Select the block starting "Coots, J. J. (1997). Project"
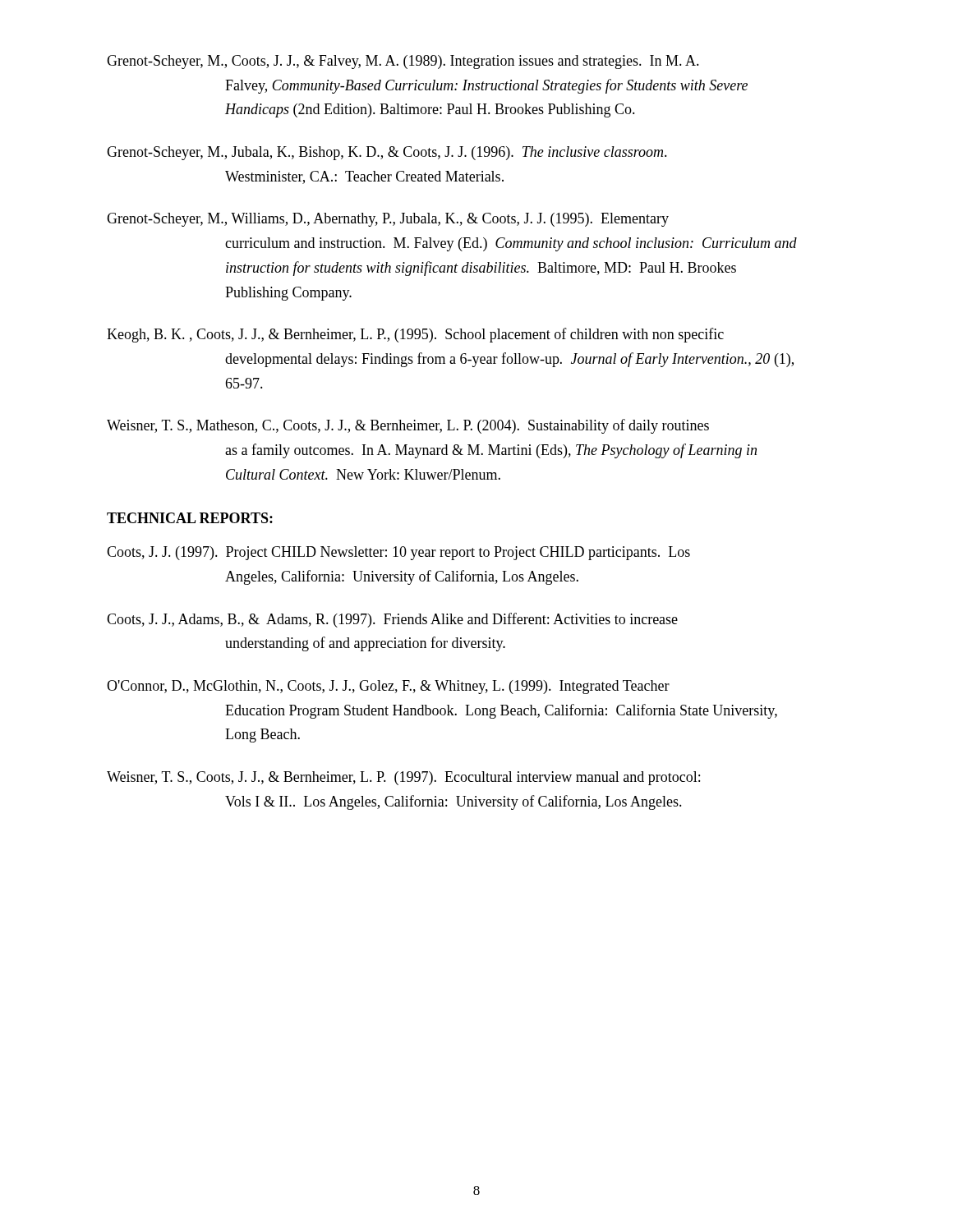This screenshot has height=1232, width=953. point(476,565)
